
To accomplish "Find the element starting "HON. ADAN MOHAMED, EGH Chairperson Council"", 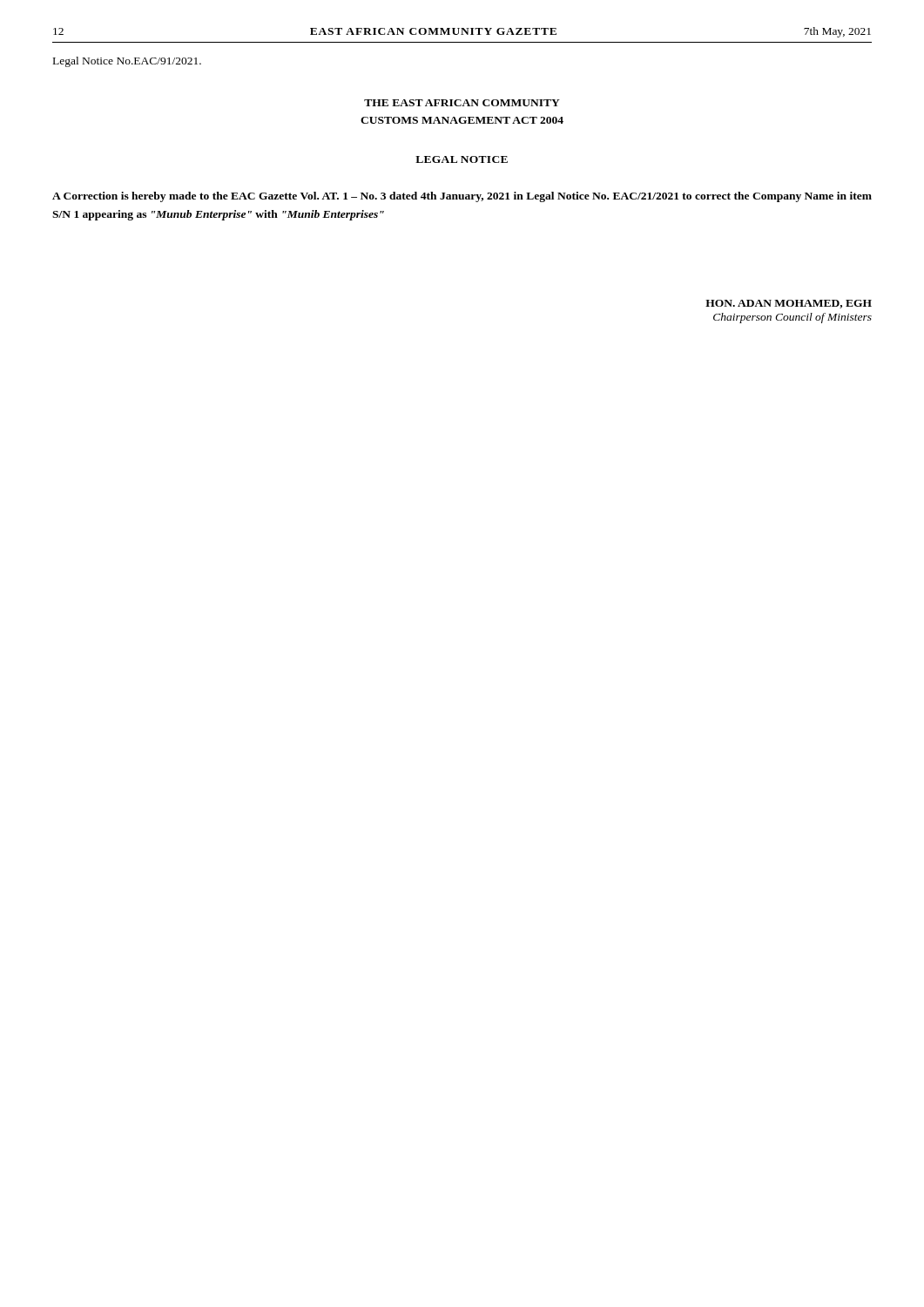I will (789, 310).
